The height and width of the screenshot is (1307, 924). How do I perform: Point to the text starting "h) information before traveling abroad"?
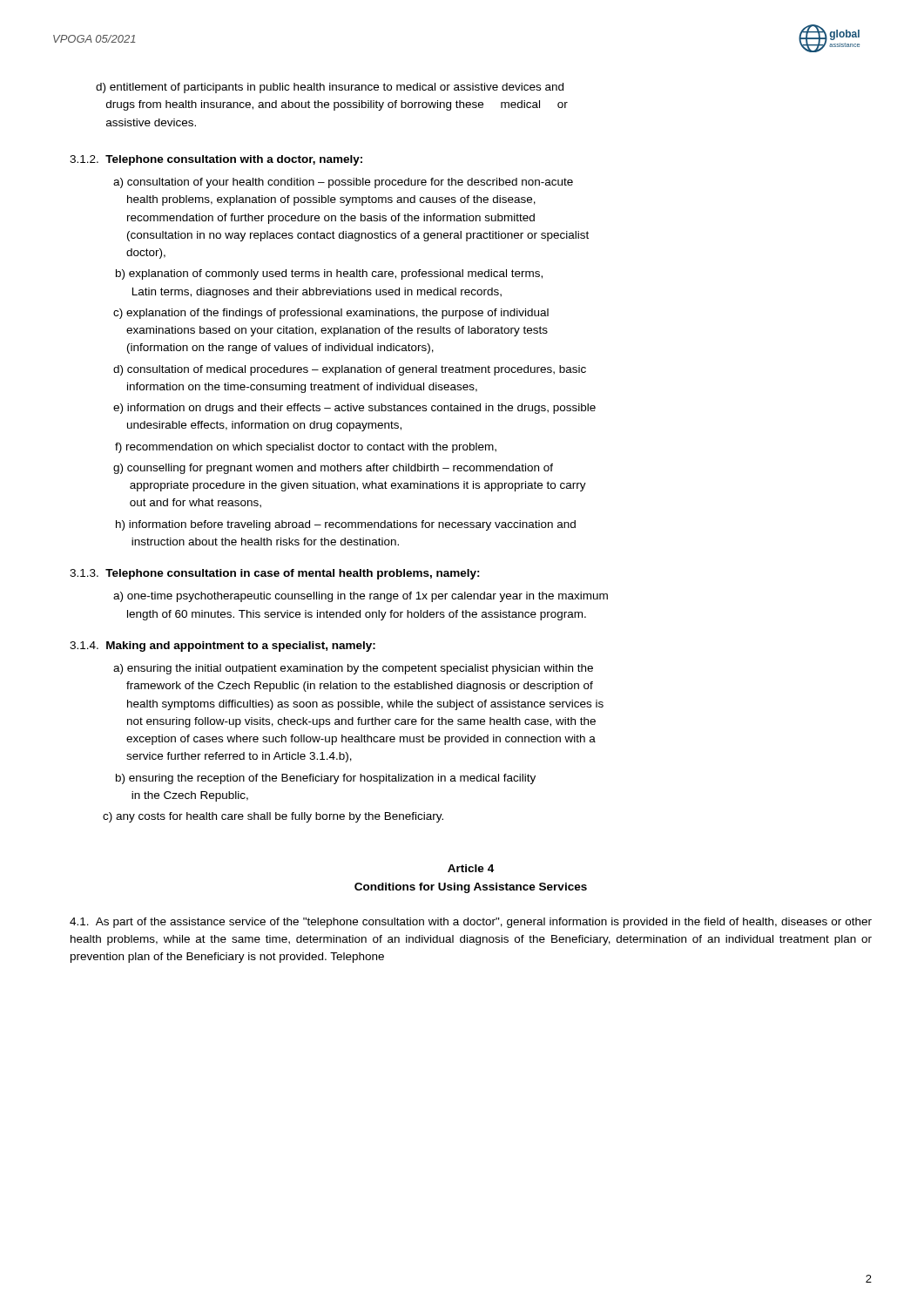tap(346, 533)
